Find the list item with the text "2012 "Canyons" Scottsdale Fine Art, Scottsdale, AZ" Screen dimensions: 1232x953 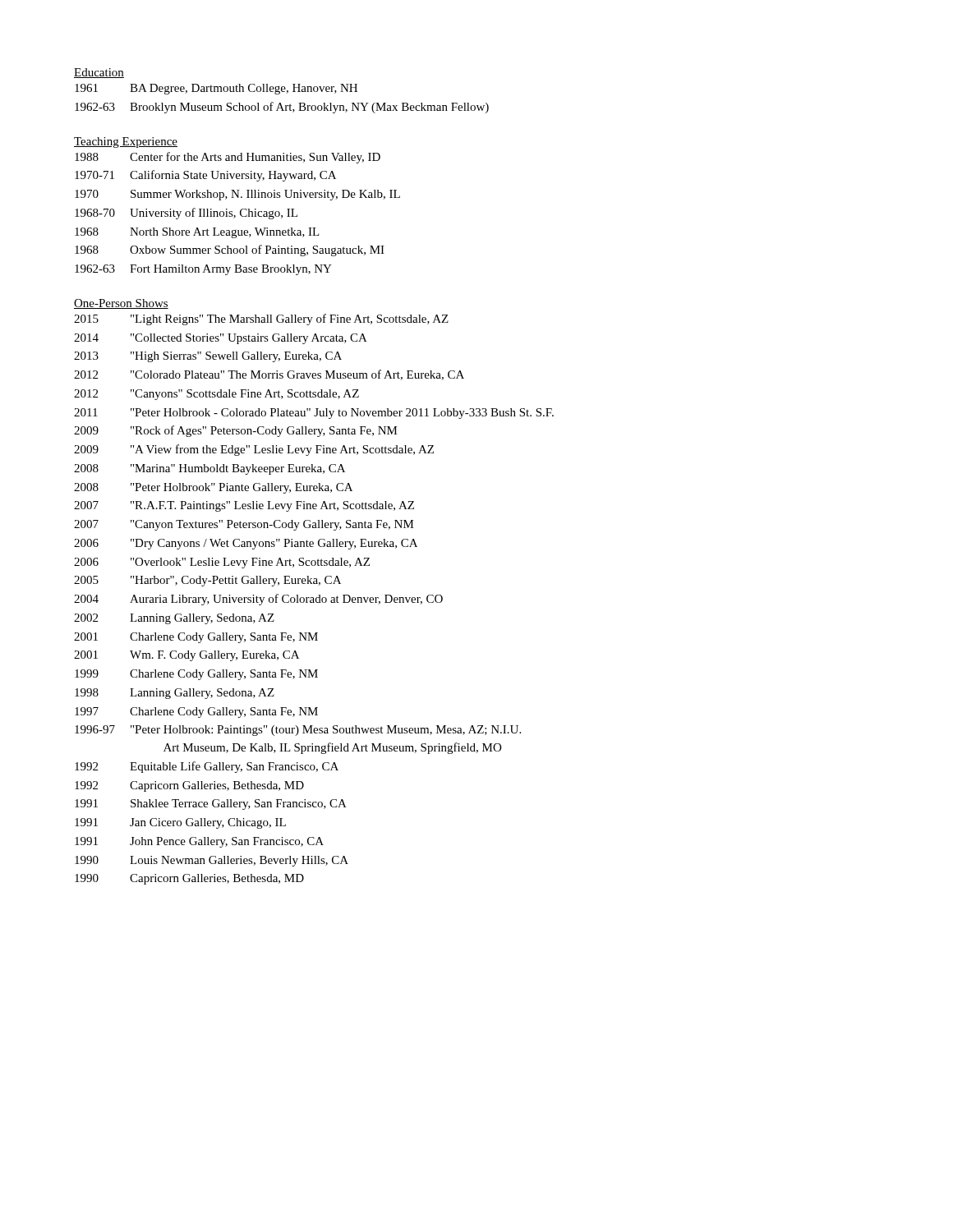click(216, 395)
